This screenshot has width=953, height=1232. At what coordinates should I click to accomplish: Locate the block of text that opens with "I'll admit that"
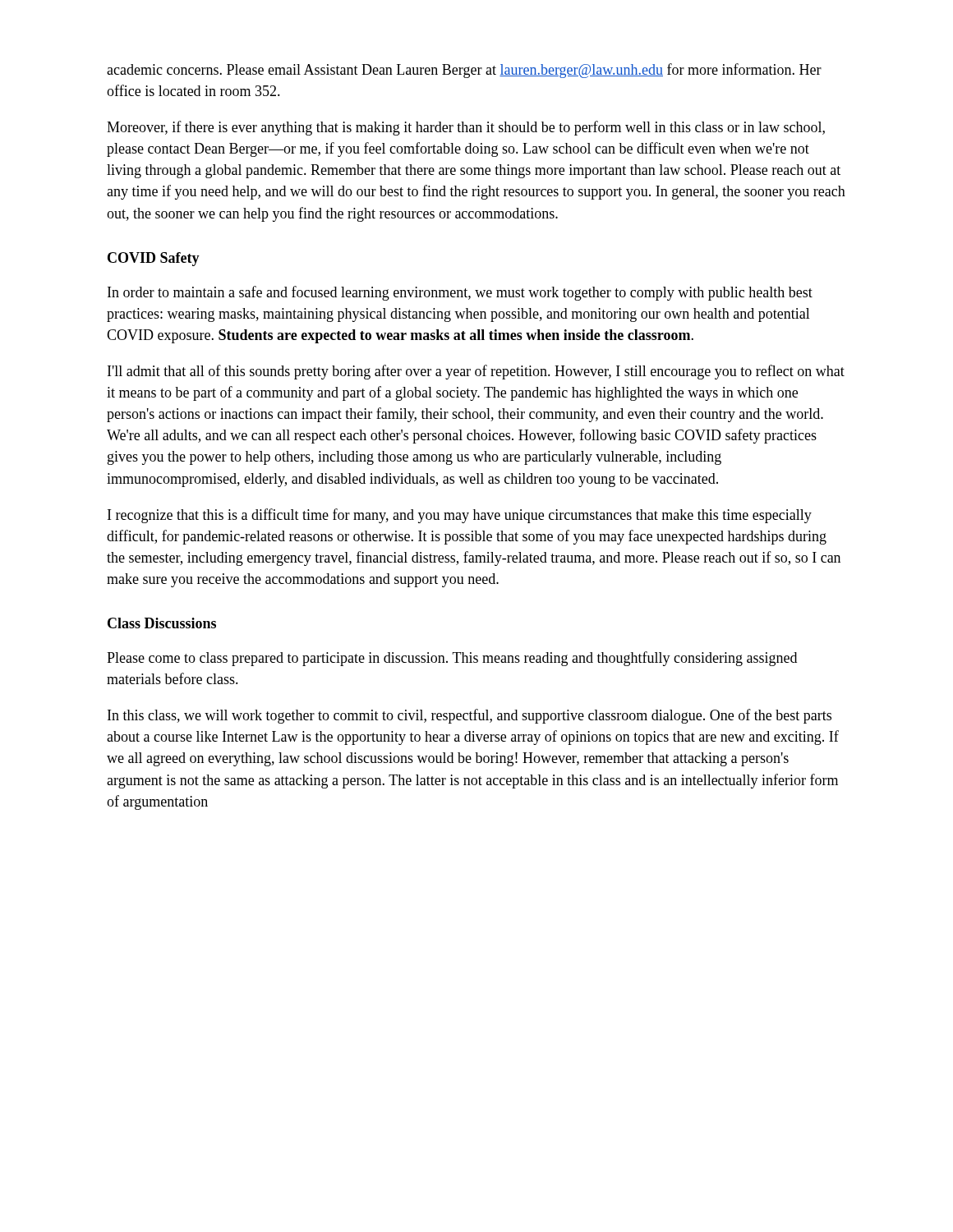point(476,425)
